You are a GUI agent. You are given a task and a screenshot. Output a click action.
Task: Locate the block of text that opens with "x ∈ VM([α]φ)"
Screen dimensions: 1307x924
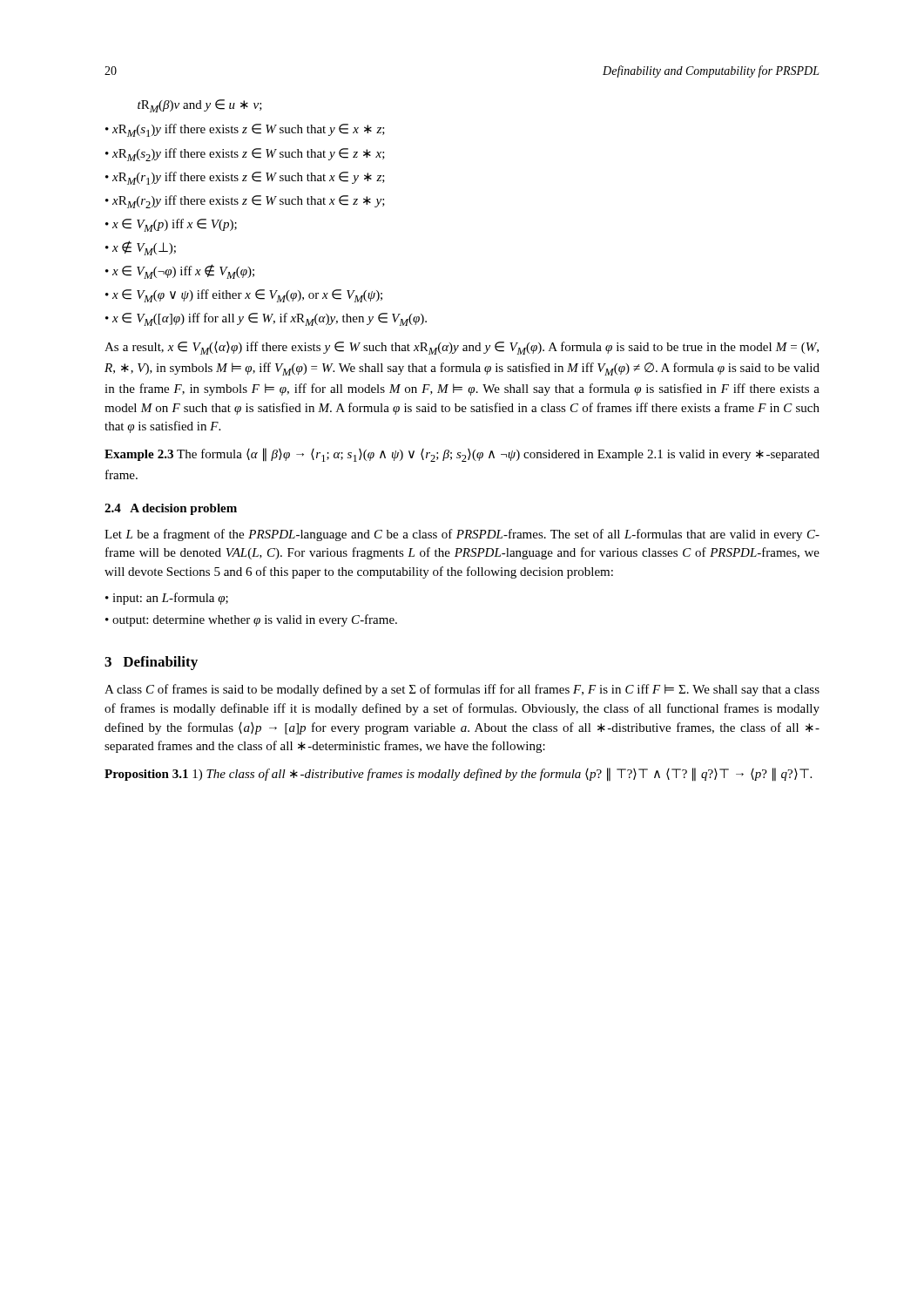(x=270, y=320)
